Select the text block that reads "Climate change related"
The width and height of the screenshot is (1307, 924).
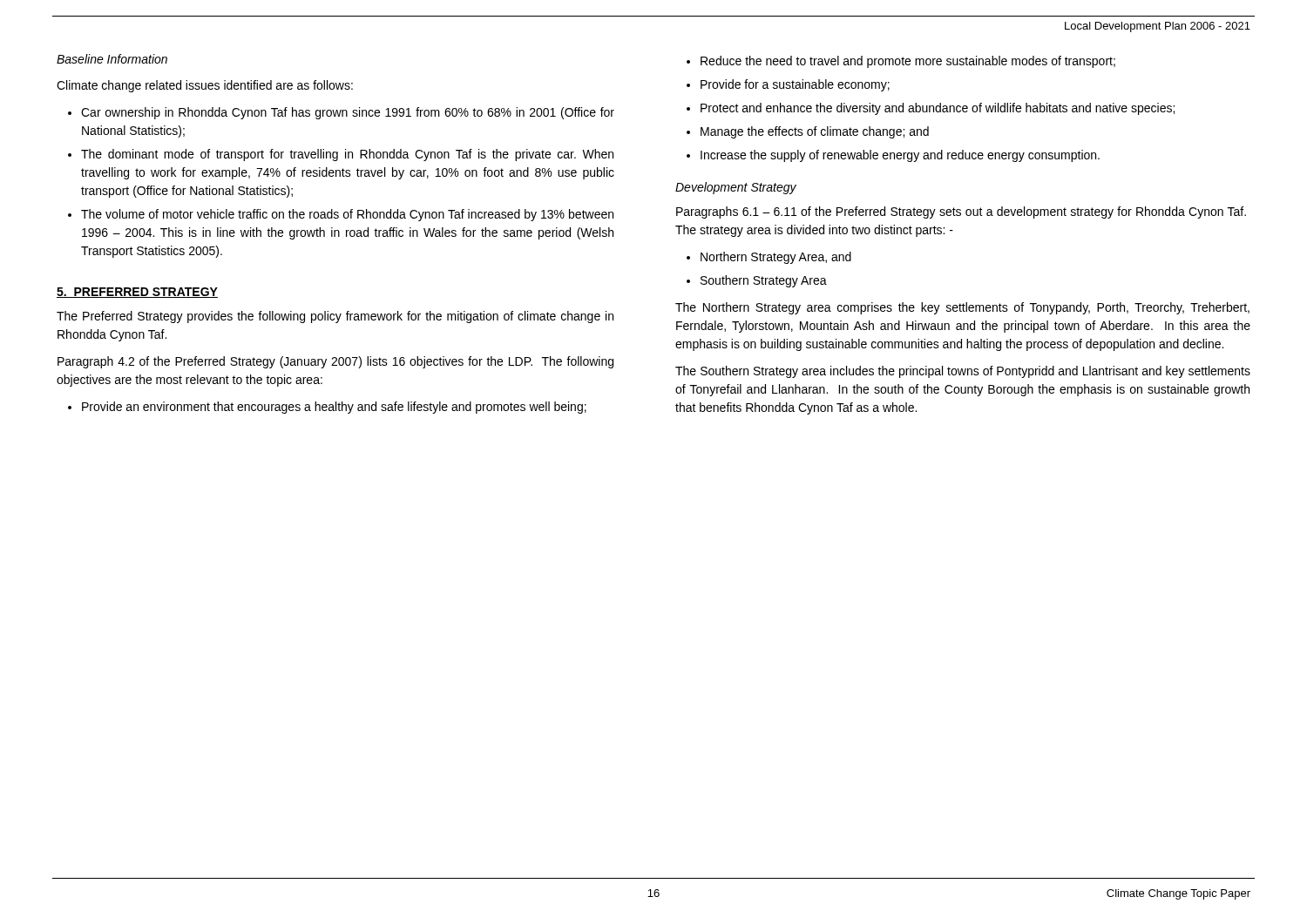click(205, 85)
